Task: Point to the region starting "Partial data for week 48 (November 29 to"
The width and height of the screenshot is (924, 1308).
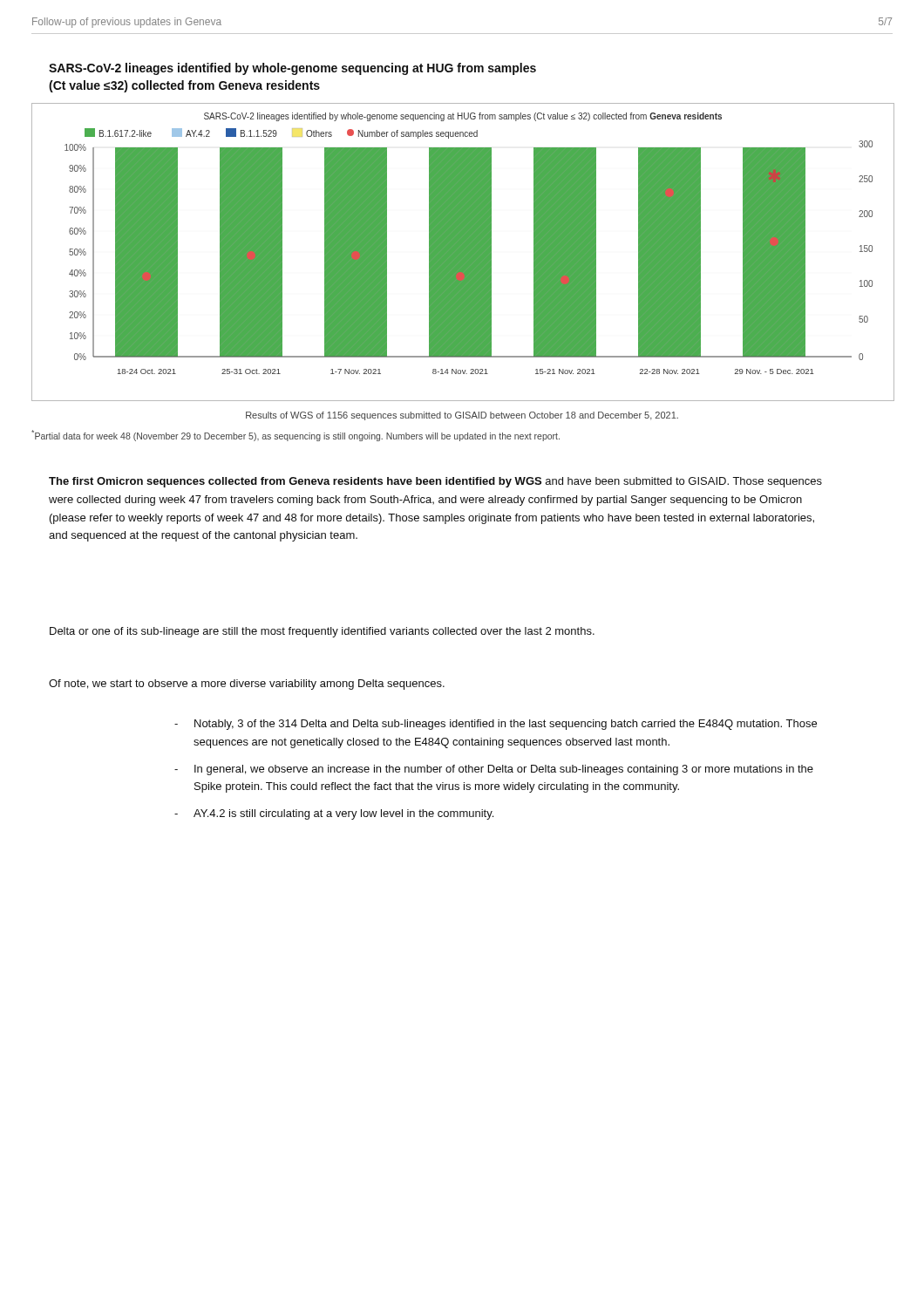Action: pyautogui.click(x=296, y=434)
